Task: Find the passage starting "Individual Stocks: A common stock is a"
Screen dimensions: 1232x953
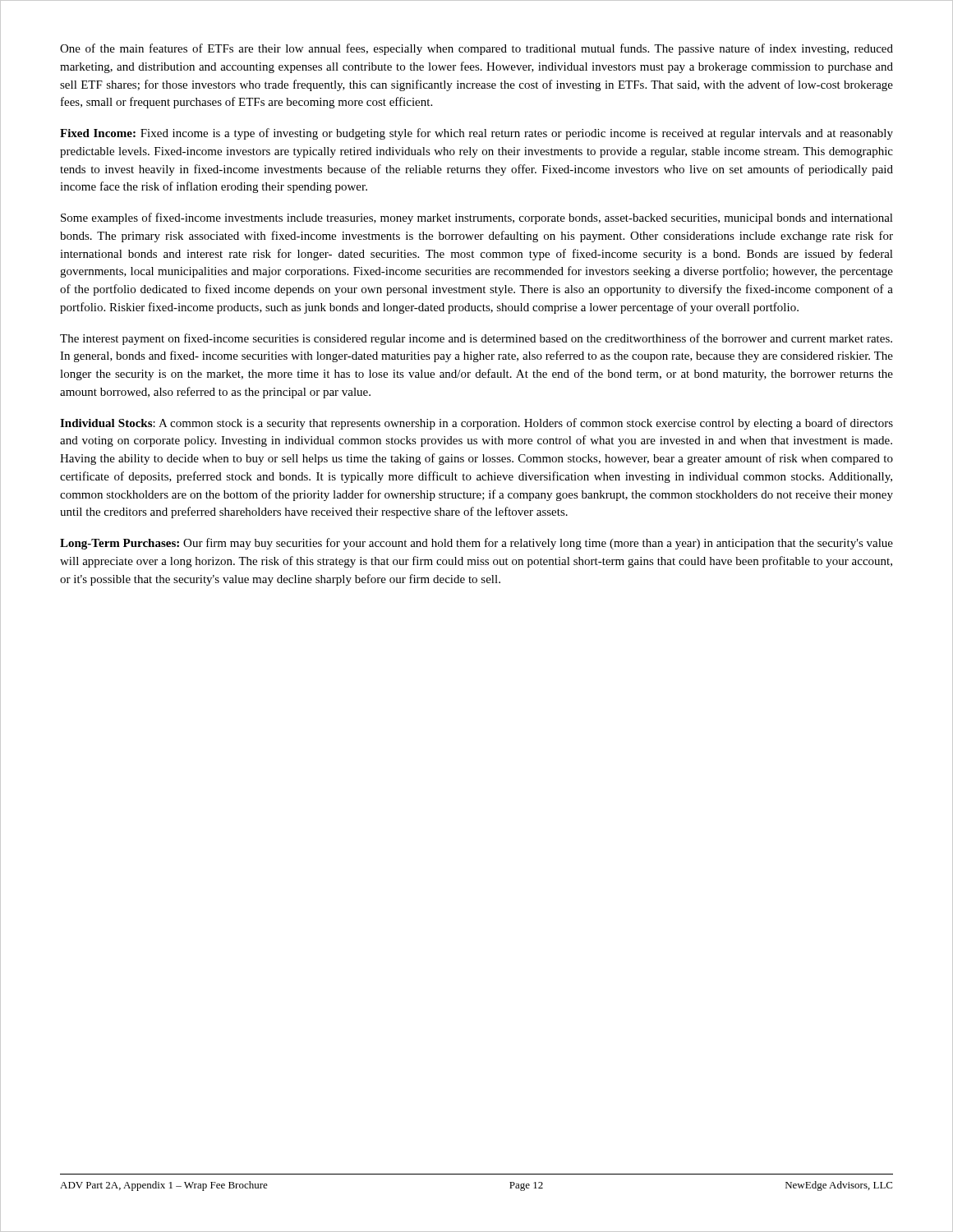Action: coord(476,467)
